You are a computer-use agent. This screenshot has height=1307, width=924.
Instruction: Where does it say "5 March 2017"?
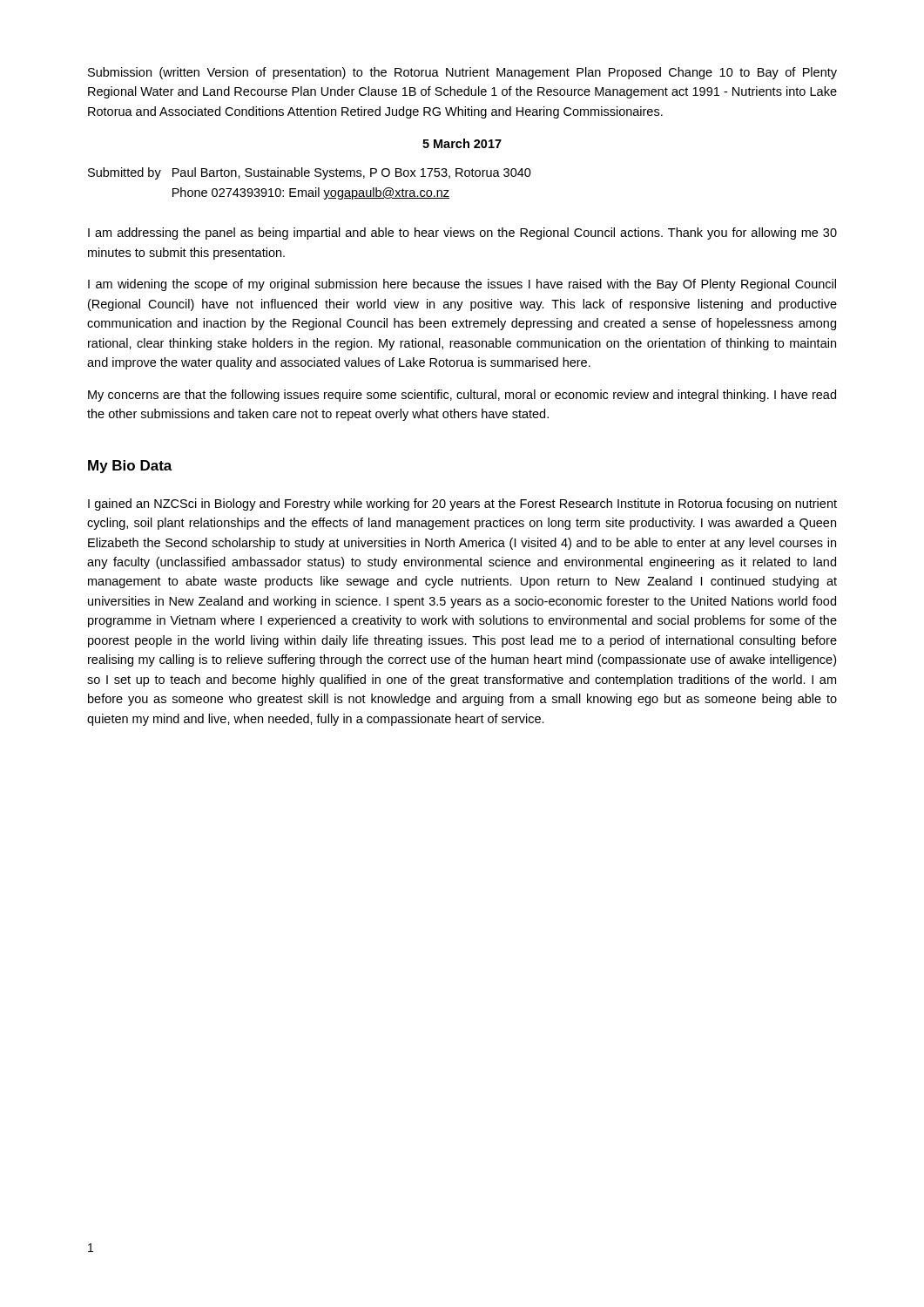pyautogui.click(x=462, y=144)
